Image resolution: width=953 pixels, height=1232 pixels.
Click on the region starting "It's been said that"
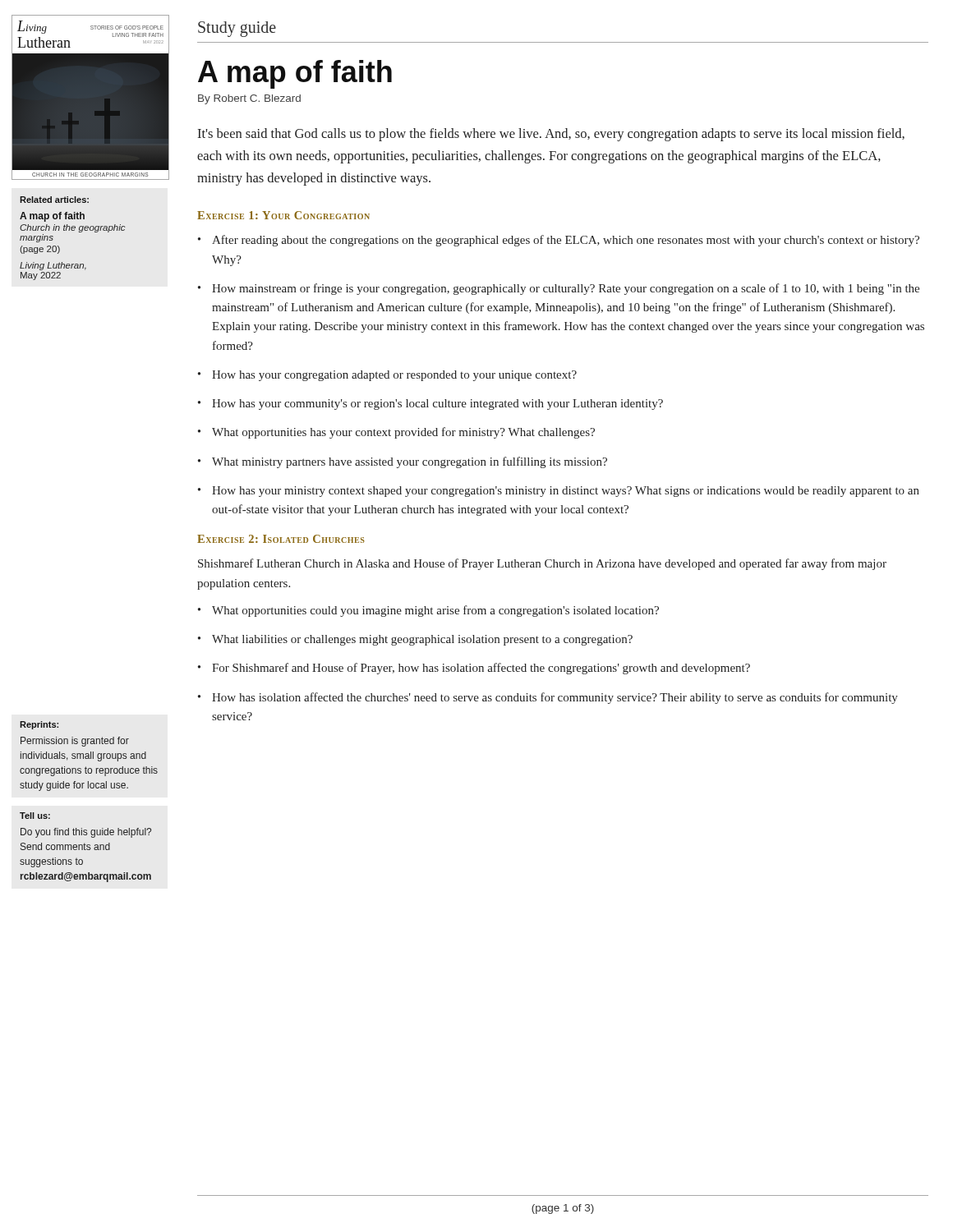(x=563, y=156)
